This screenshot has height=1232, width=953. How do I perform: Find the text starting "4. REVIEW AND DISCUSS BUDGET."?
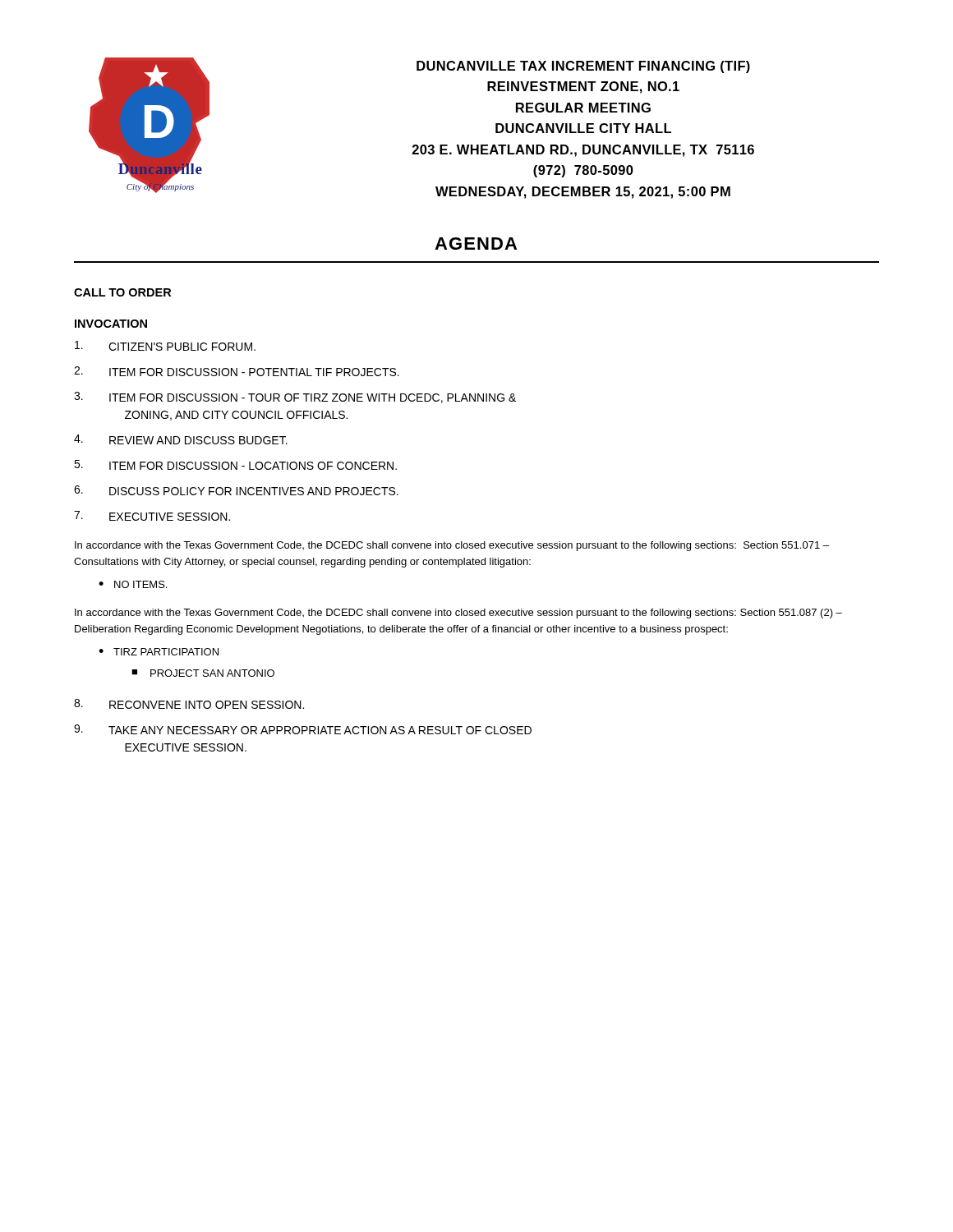point(181,439)
